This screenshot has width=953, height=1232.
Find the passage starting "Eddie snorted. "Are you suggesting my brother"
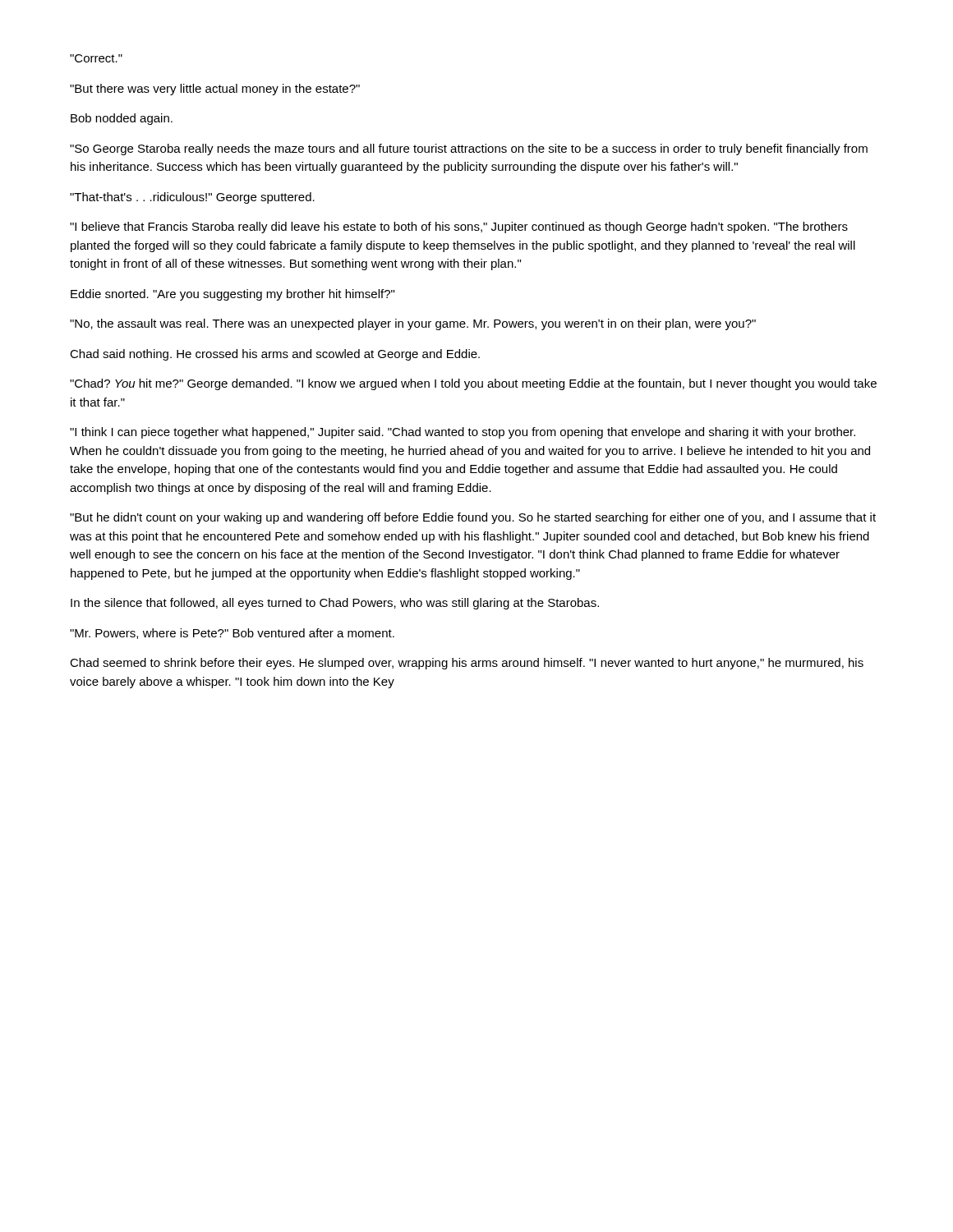pyautogui.click(x=232, y=293)
